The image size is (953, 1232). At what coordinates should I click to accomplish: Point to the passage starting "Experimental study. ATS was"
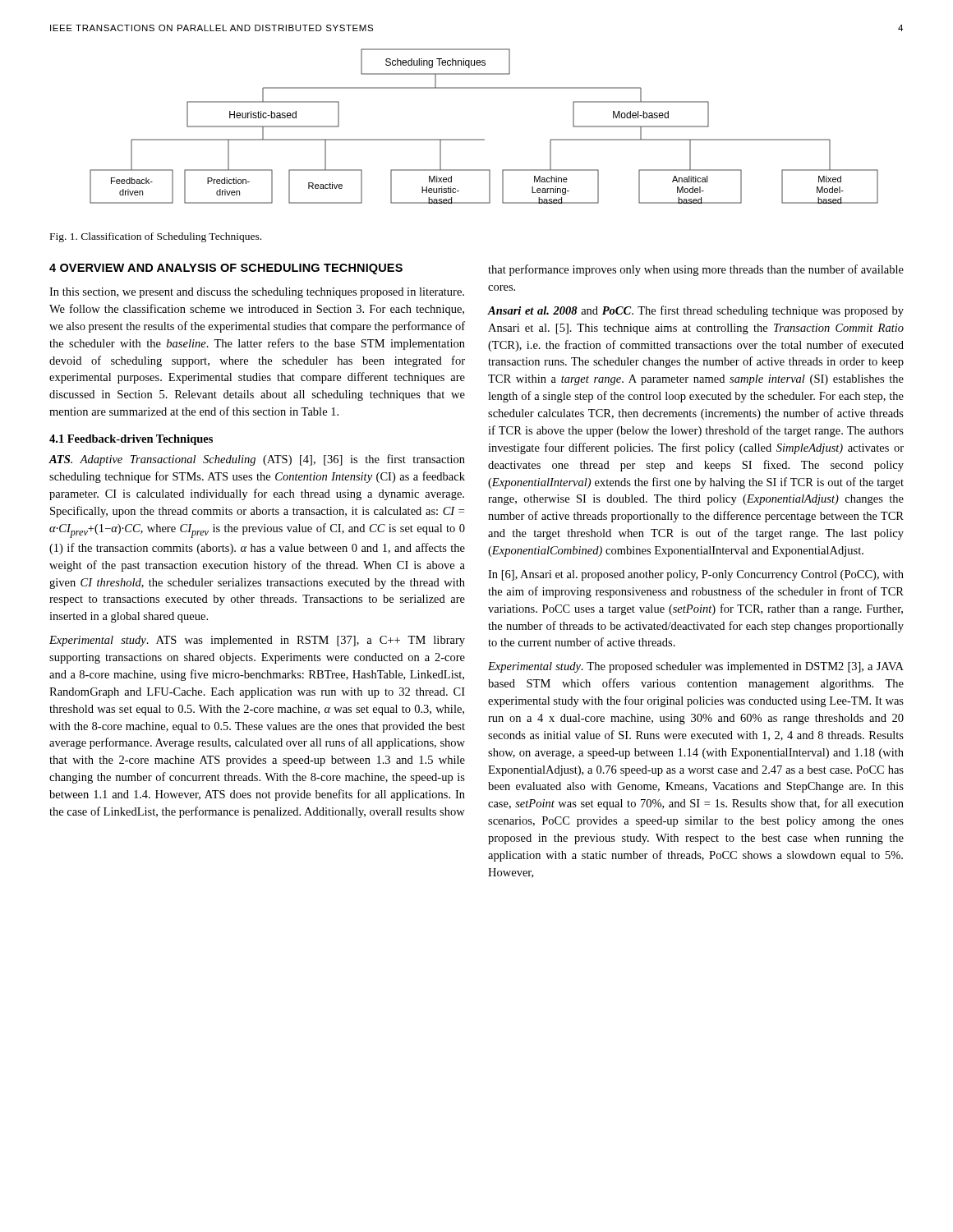pyautogui.click(x=257, y=726)
